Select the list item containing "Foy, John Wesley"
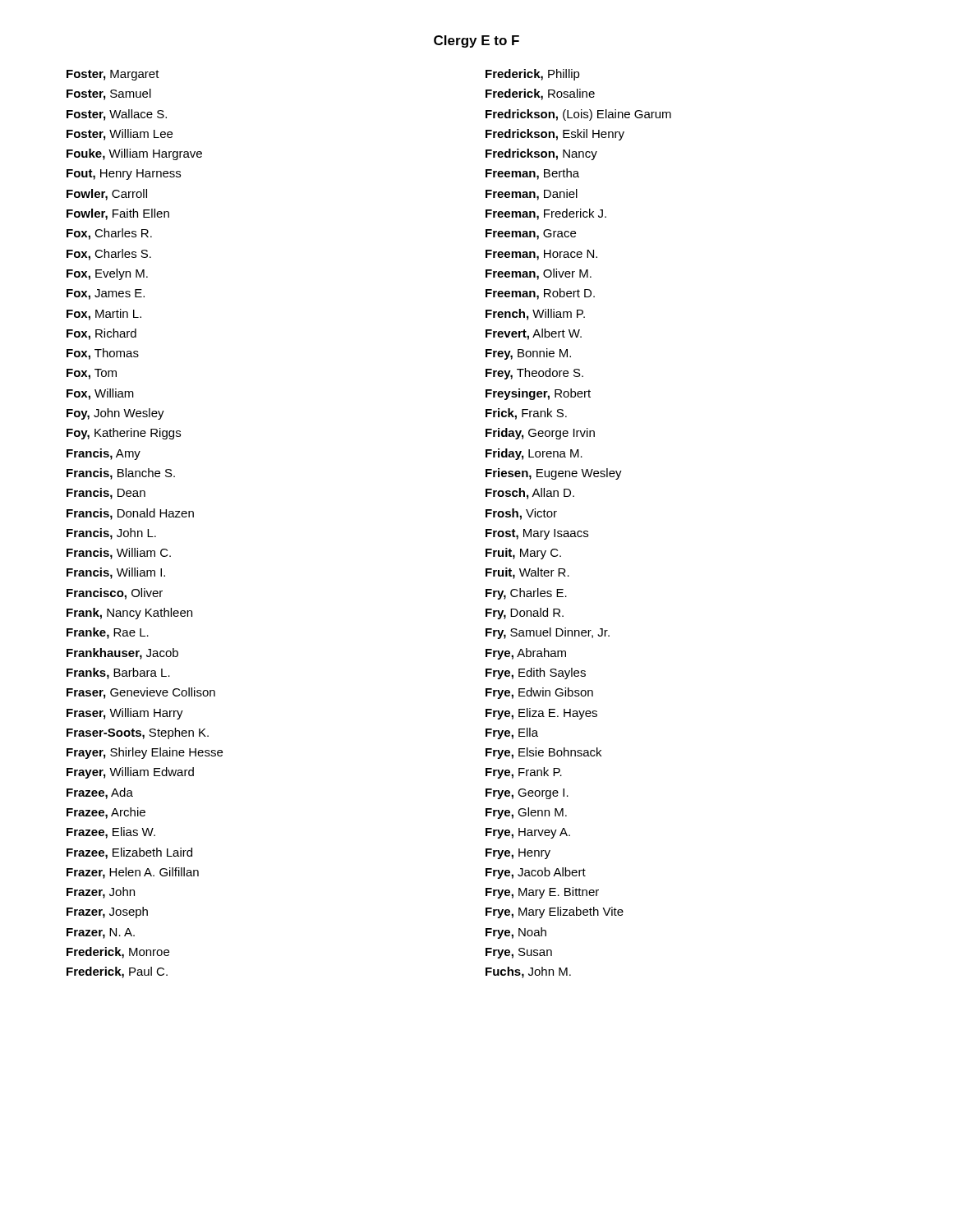Screen dimensions: 1232x953 pos(115,413)
